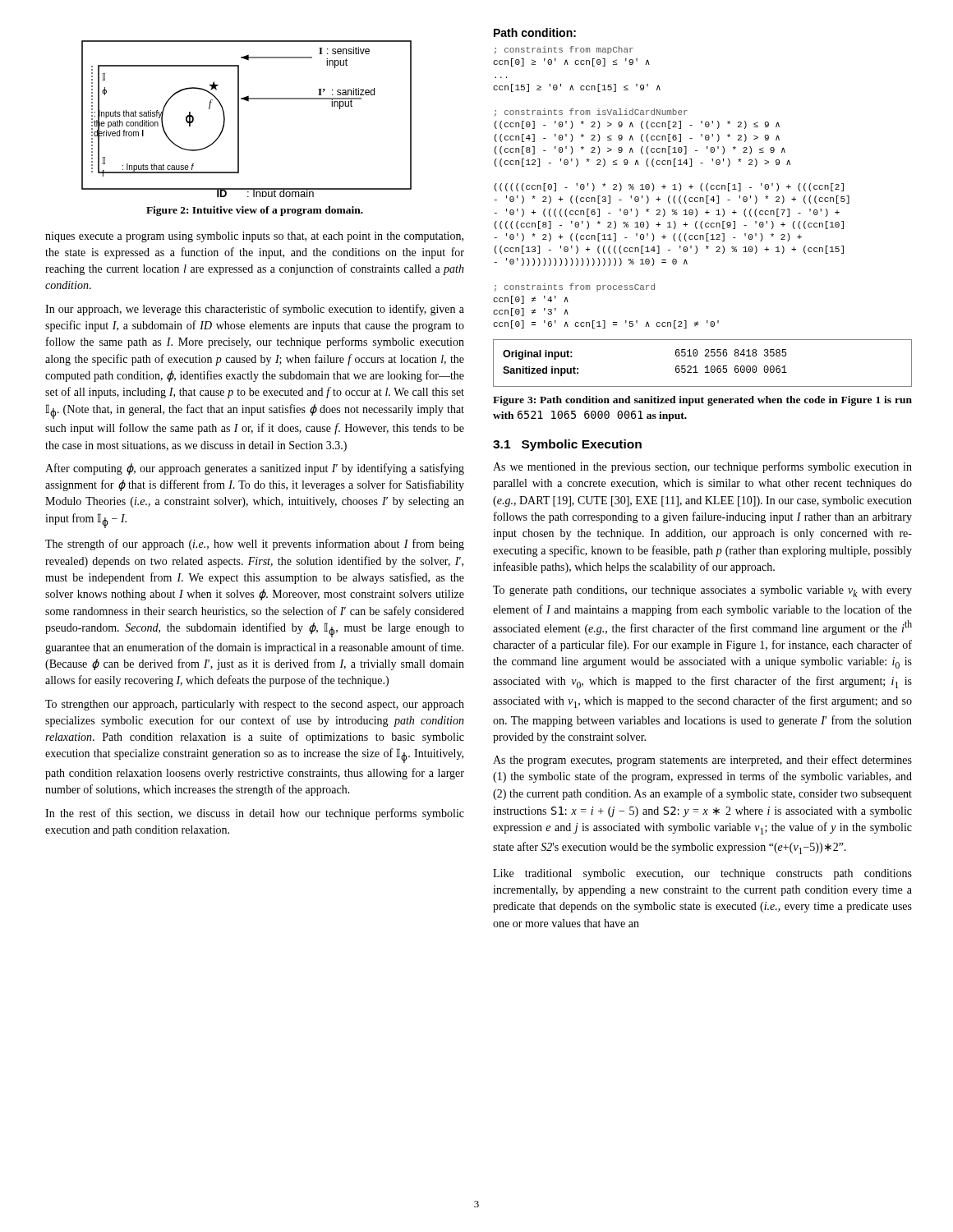The width and height of the screenshot is (953, 1232).
Task: Find the block on this page that starts "; constraints from mapChar ccn[0]"
Action: (672, 187)
